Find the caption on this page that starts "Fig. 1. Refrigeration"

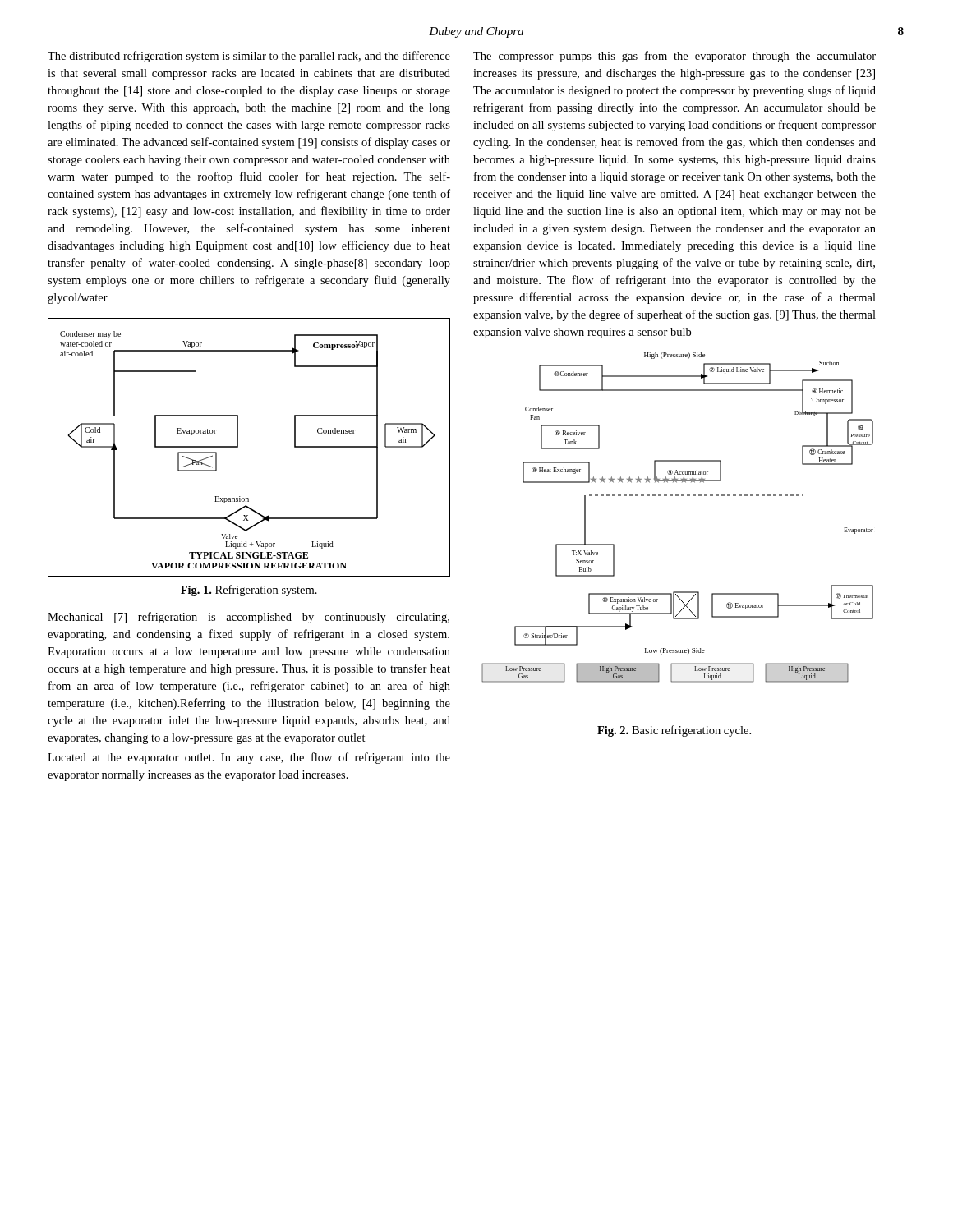249,590
